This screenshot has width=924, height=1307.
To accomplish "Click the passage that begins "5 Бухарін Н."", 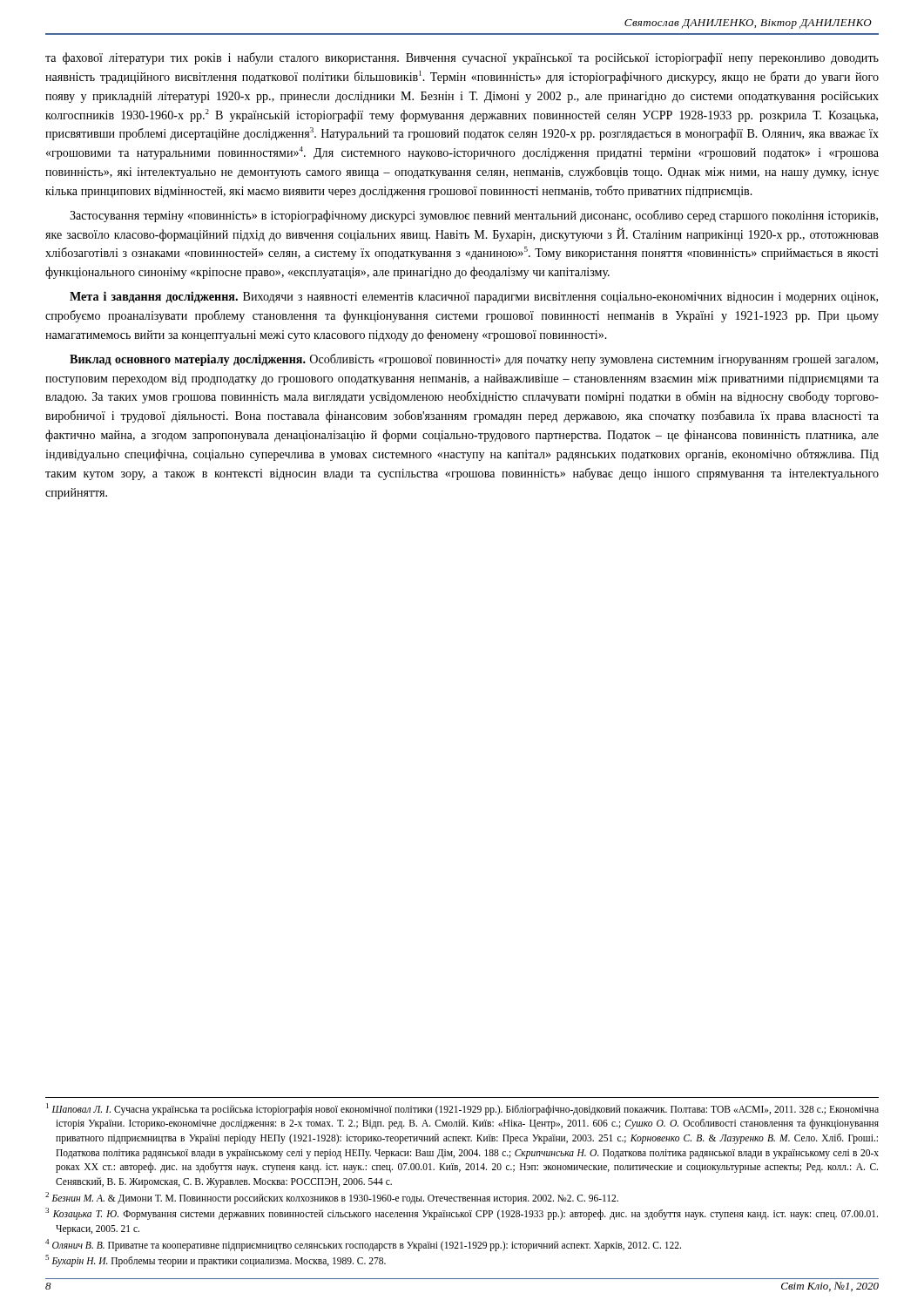I will 216,1260.
